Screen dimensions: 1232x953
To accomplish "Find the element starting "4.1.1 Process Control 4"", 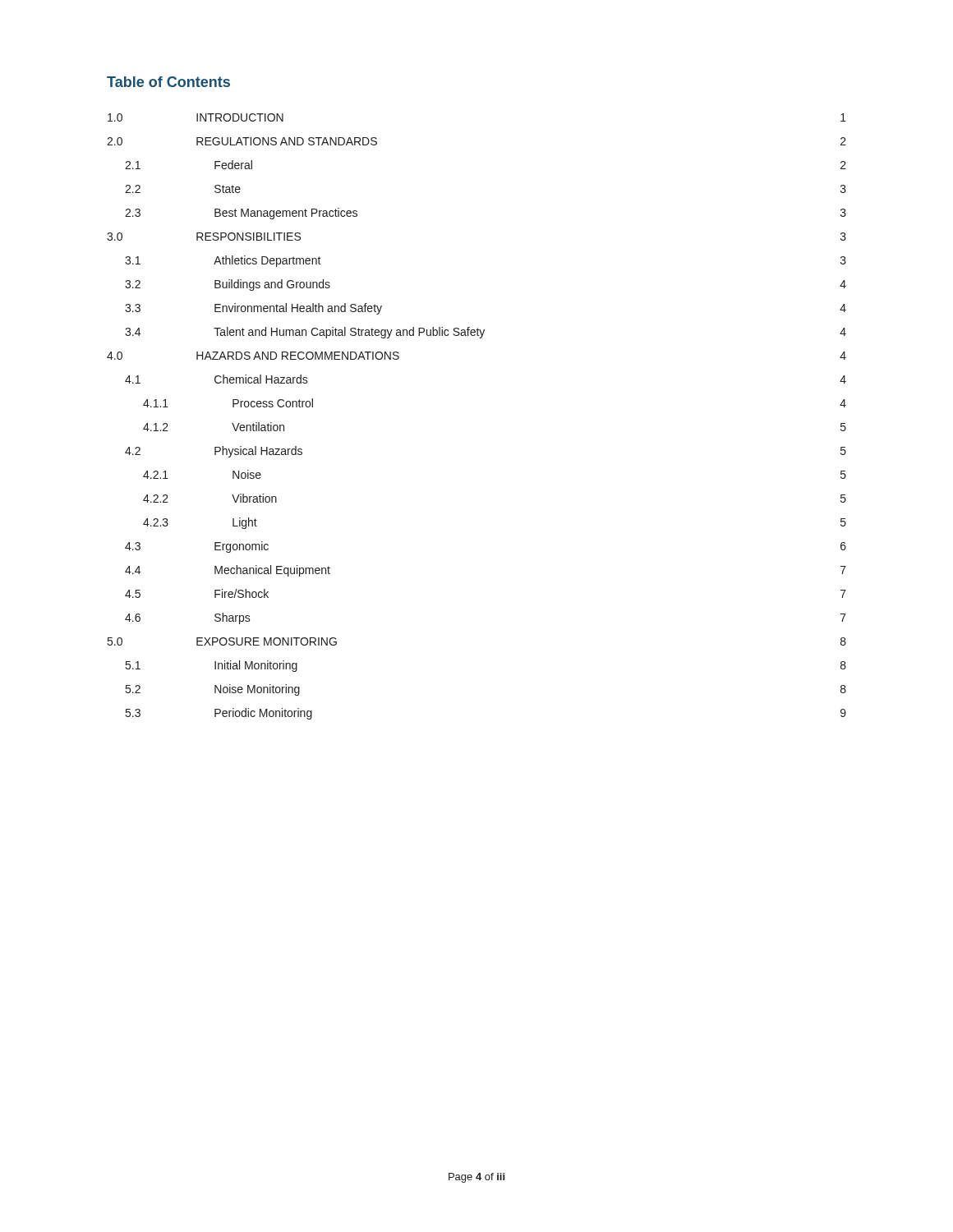I will 156,403.
